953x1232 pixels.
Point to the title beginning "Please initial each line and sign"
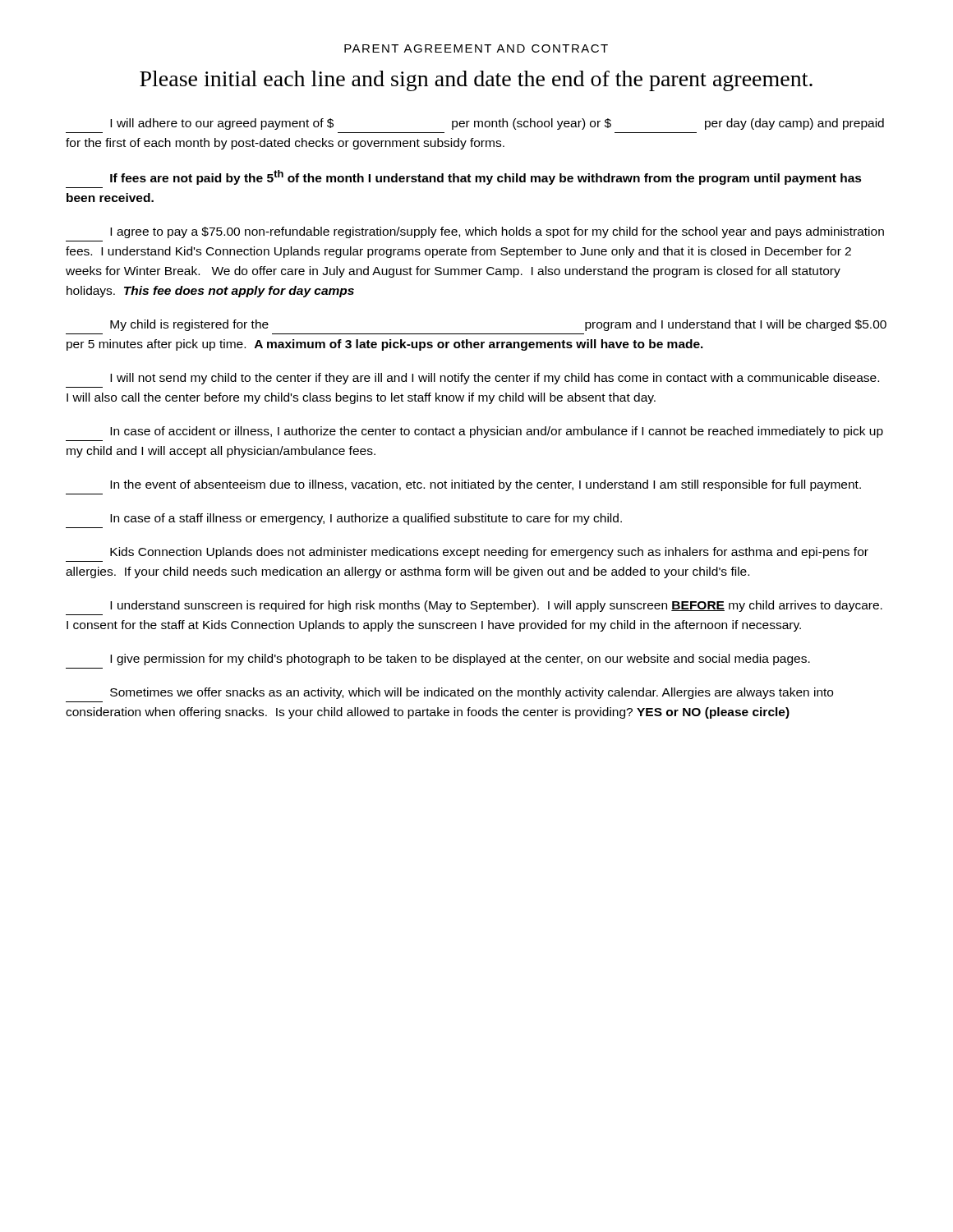(x=476, y=78)
